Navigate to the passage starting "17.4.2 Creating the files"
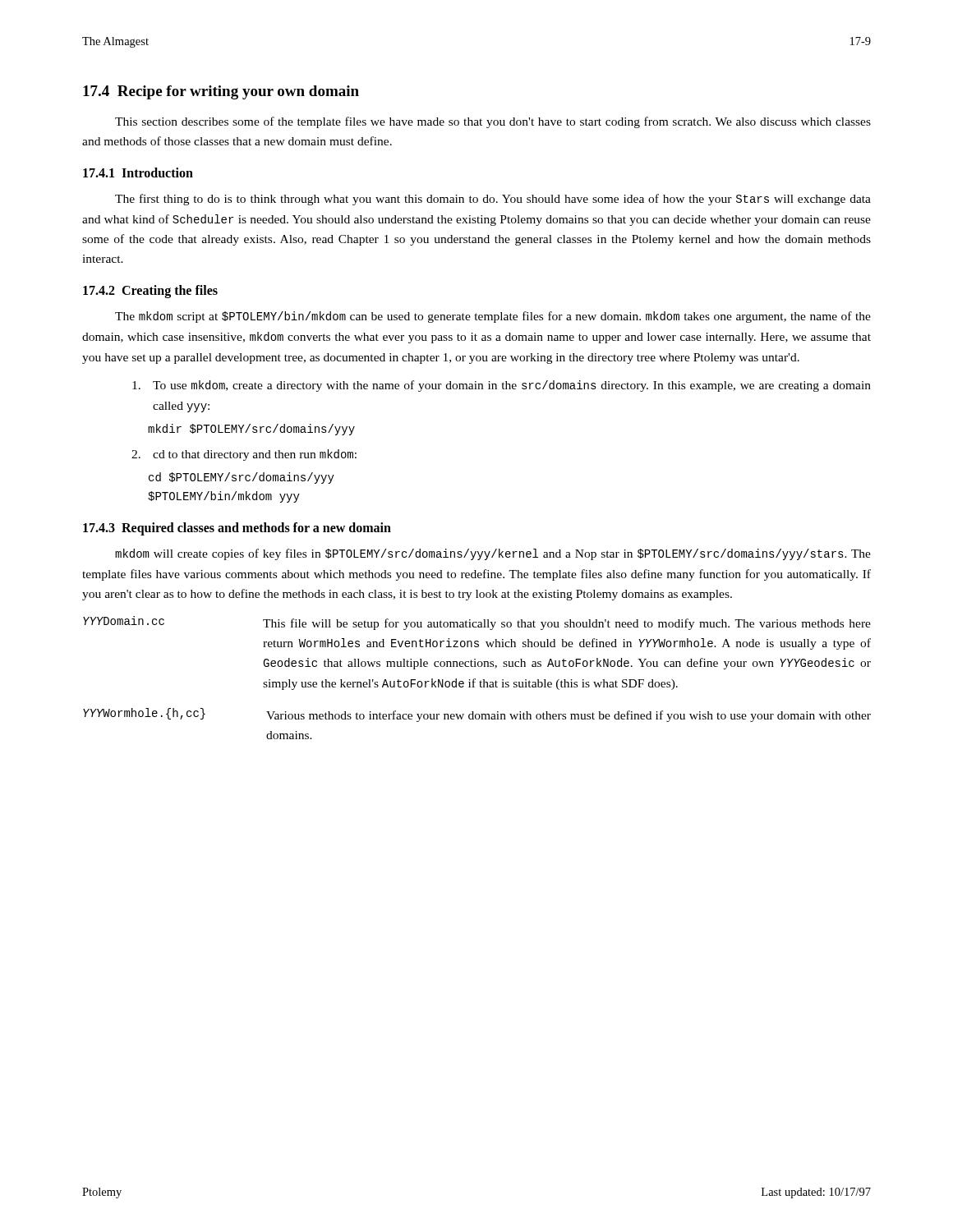Image resolution: width=953 pixels, height=1232 pixels. pyautogui.click(x=150, y=292)
